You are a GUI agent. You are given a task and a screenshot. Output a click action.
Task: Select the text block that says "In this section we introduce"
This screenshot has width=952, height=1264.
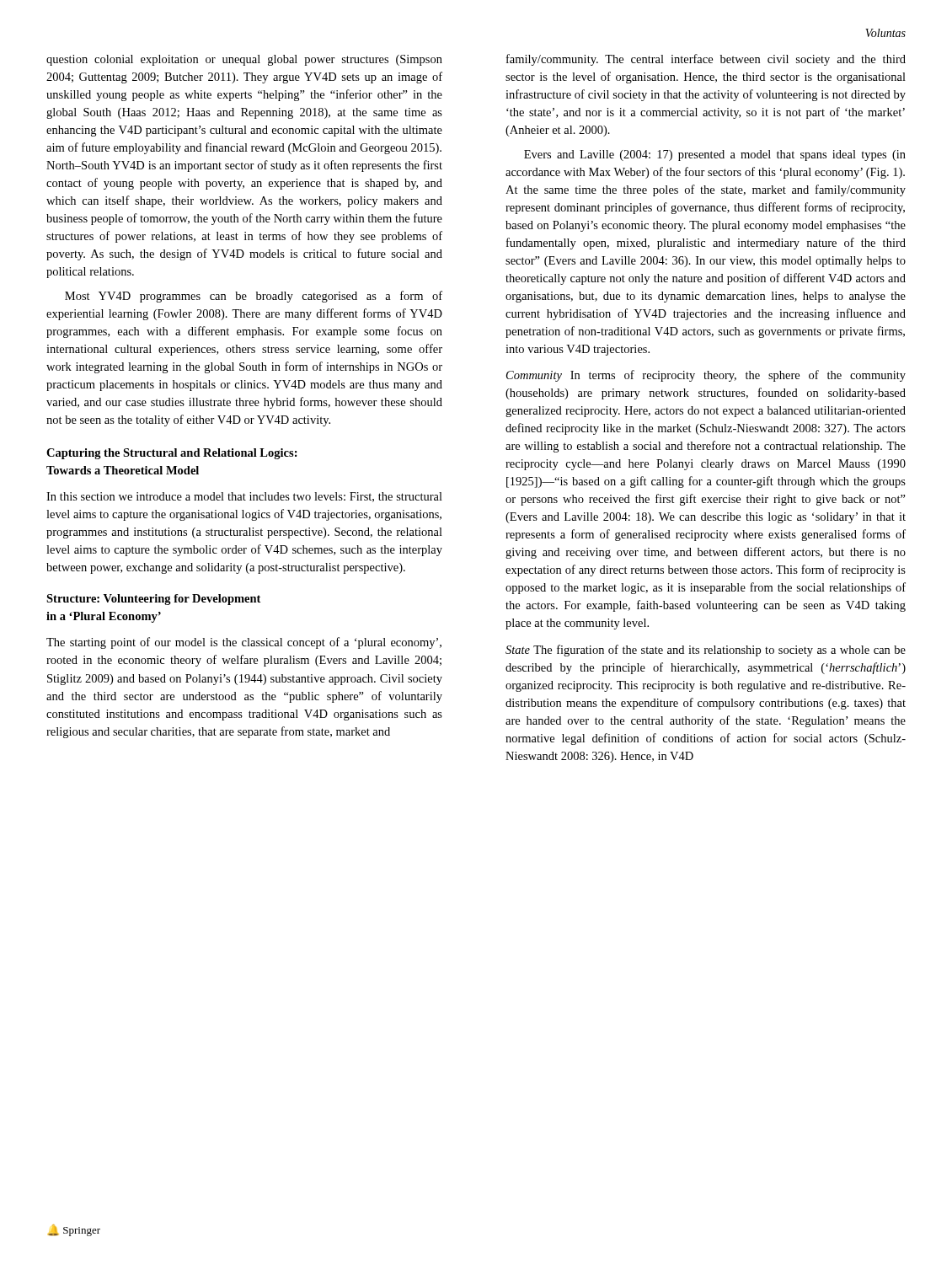tap(244, 532)
